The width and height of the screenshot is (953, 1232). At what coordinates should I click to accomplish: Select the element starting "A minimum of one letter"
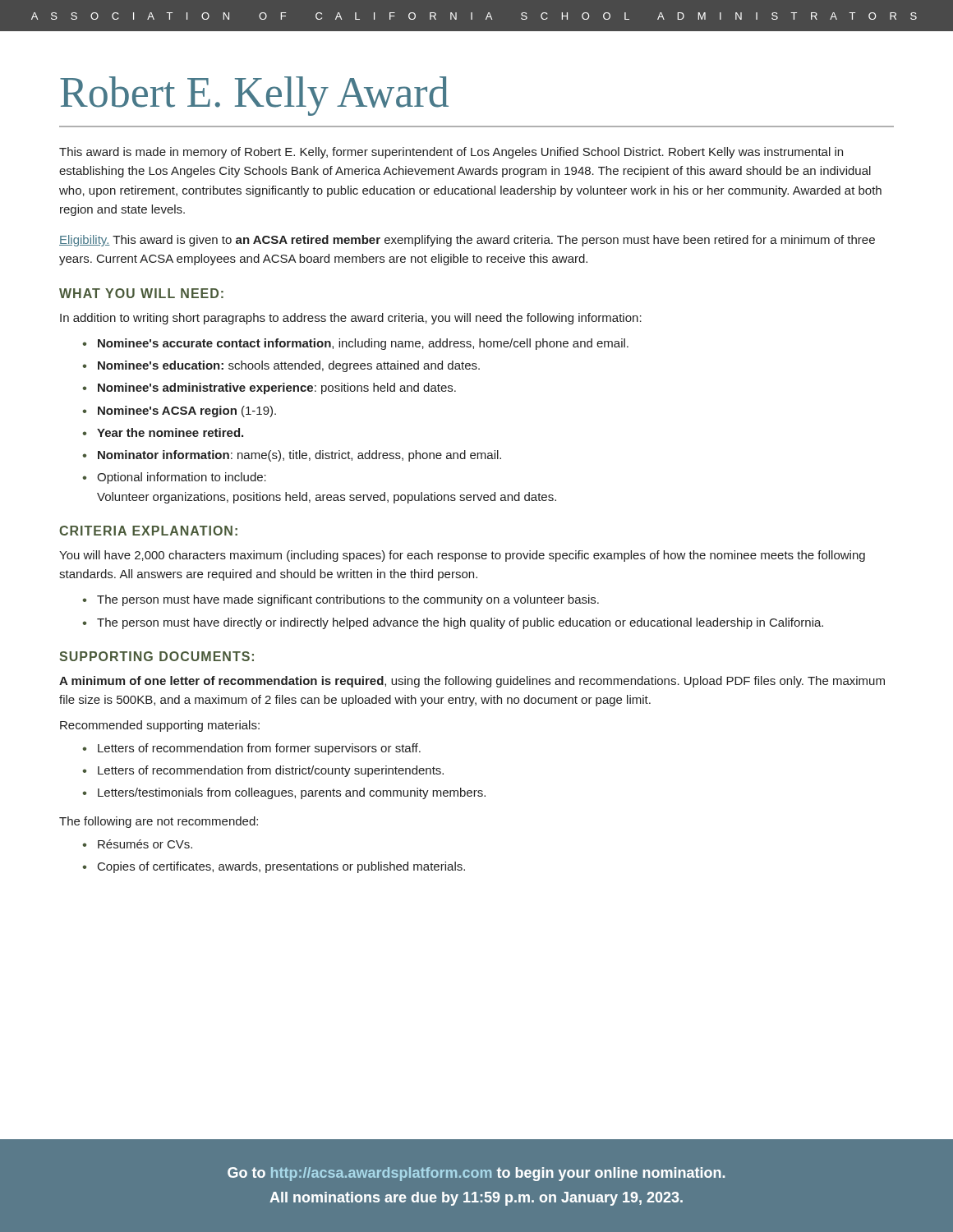coord(472,690)
